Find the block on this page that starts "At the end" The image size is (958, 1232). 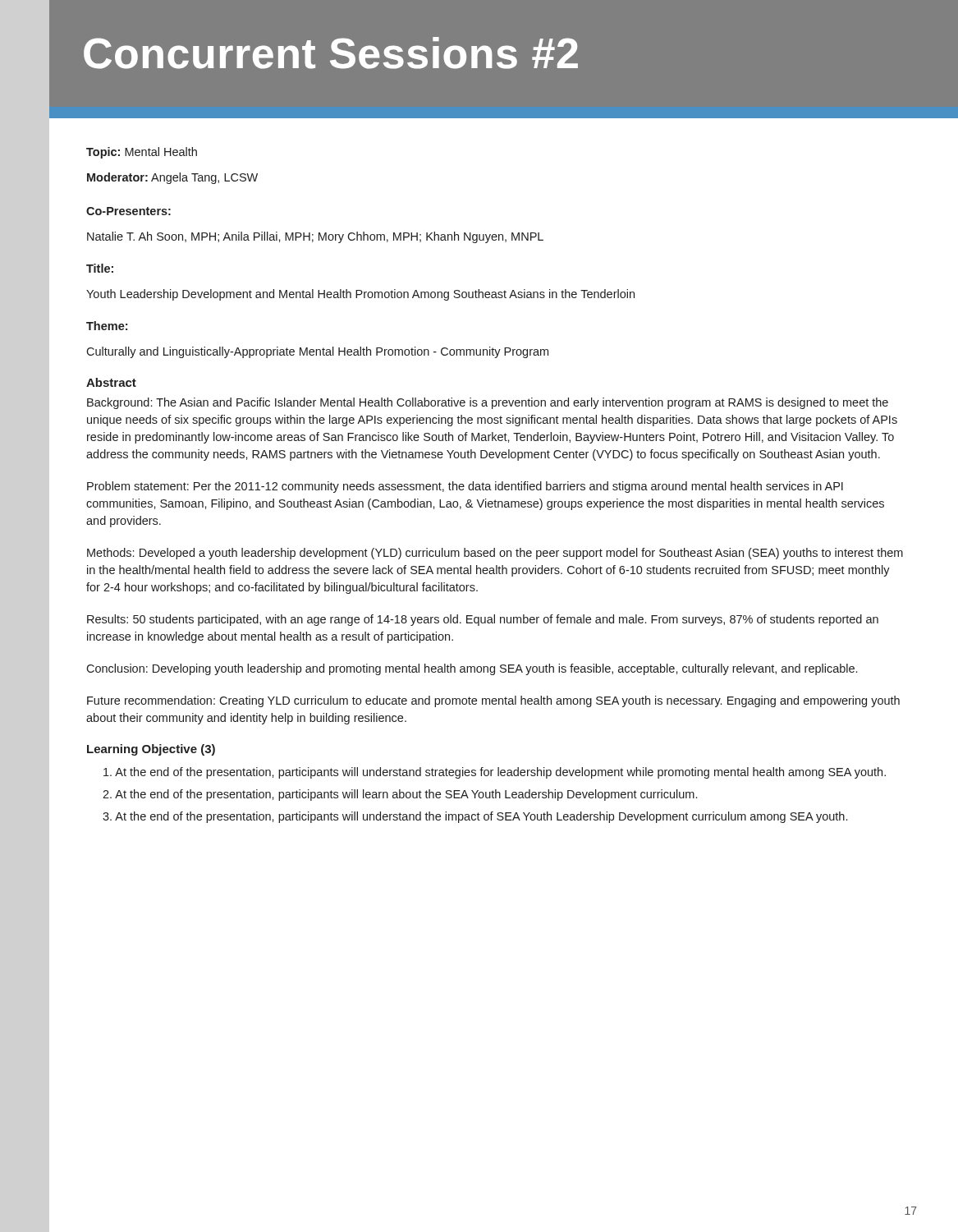[x=504, y=773]
